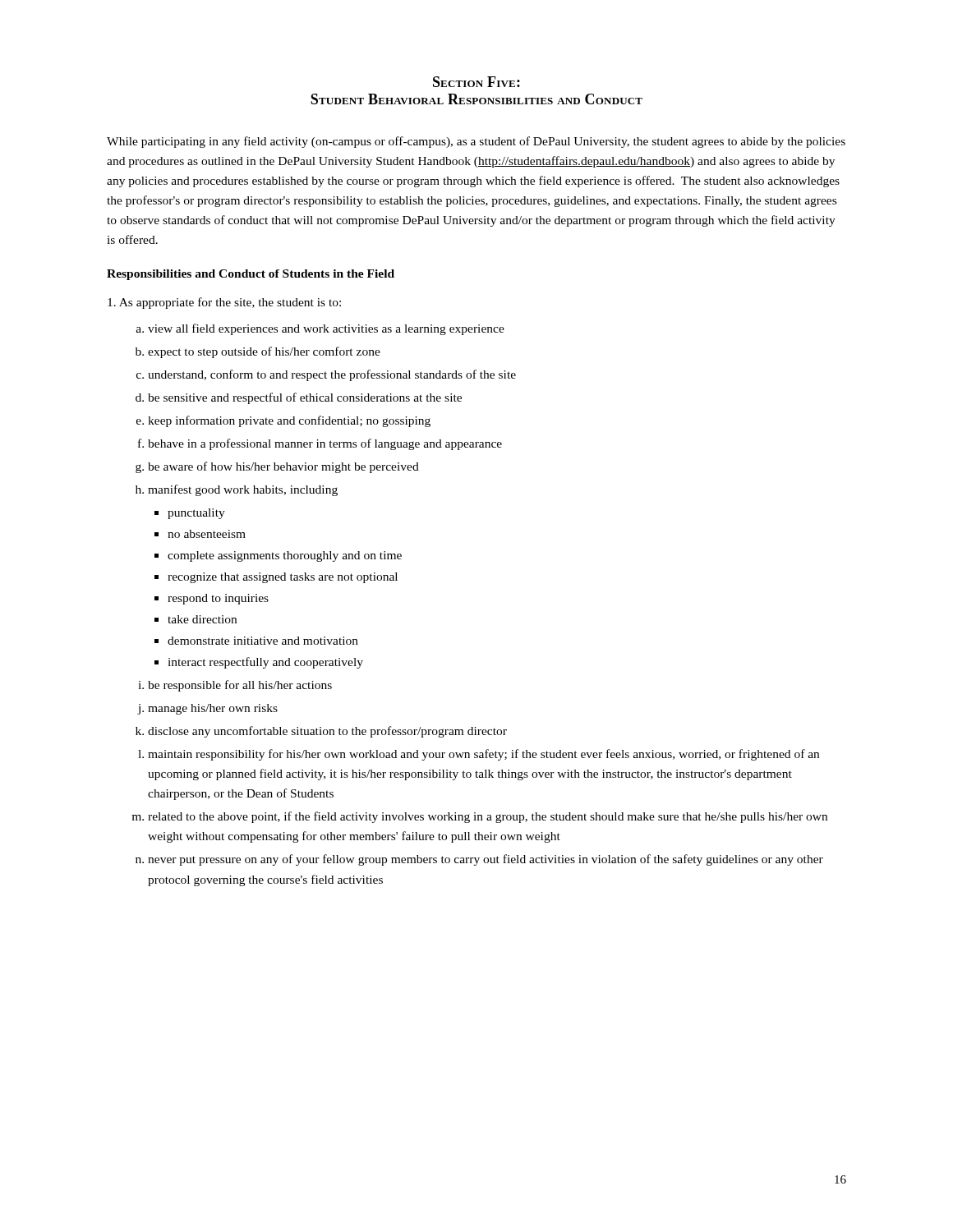Screen dimensions: 1232x953
Task: Click the passage that begins "While participating in any field activity (on-campus"
Action: [476, 190]
